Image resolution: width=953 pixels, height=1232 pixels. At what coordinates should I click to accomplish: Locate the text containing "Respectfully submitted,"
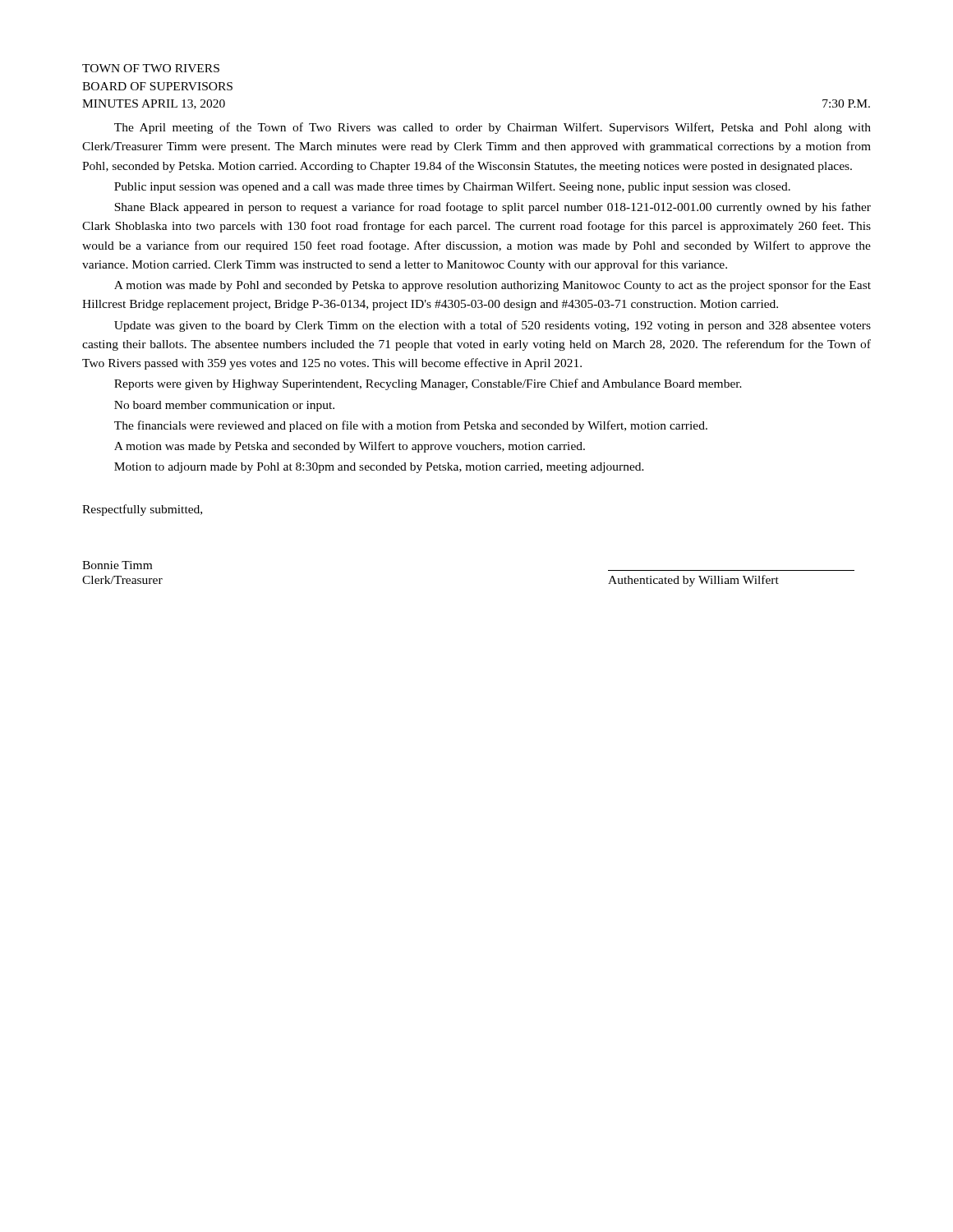click(143, 508)
